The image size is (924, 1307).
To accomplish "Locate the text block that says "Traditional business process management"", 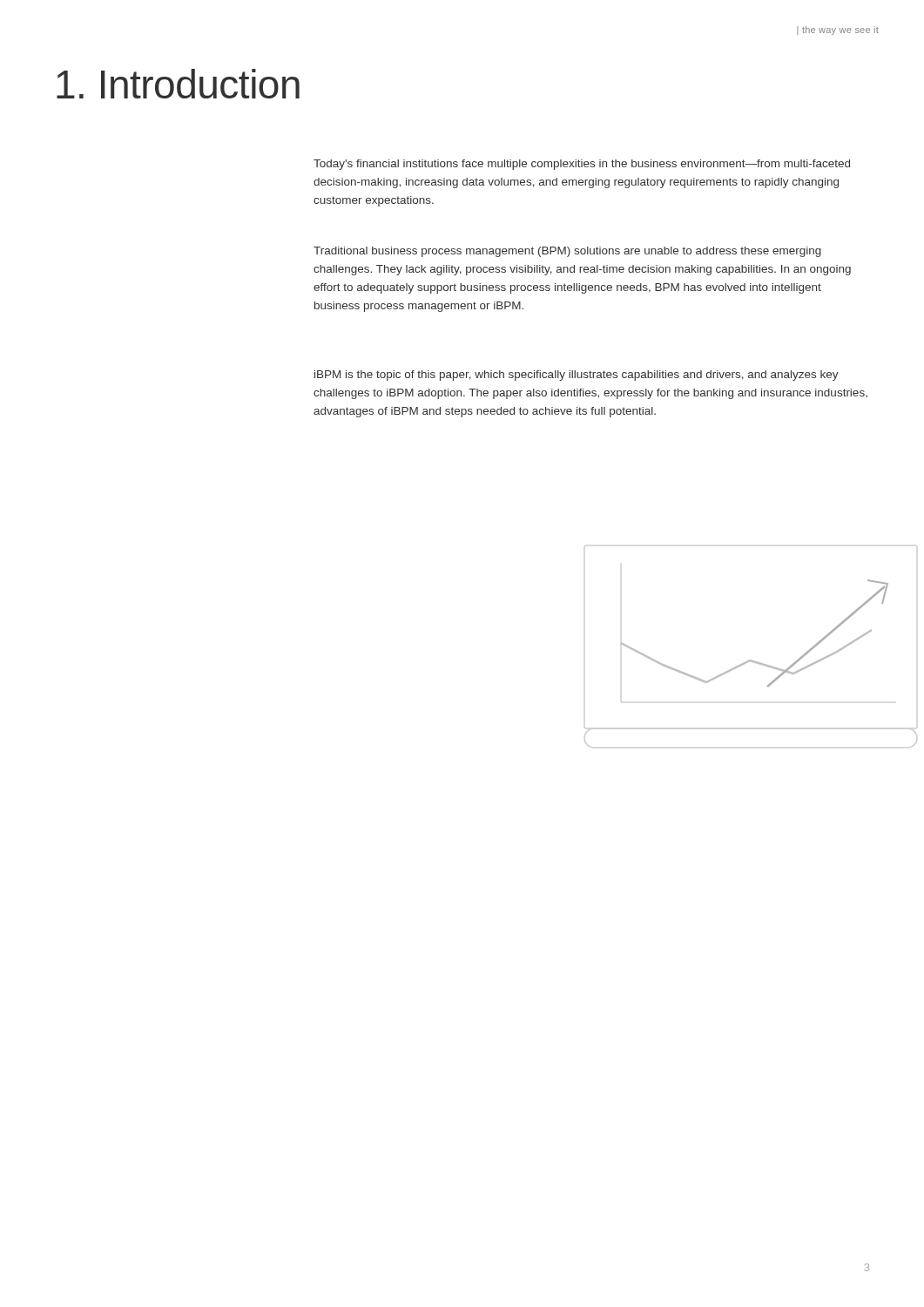I will [x=582, y=278].
